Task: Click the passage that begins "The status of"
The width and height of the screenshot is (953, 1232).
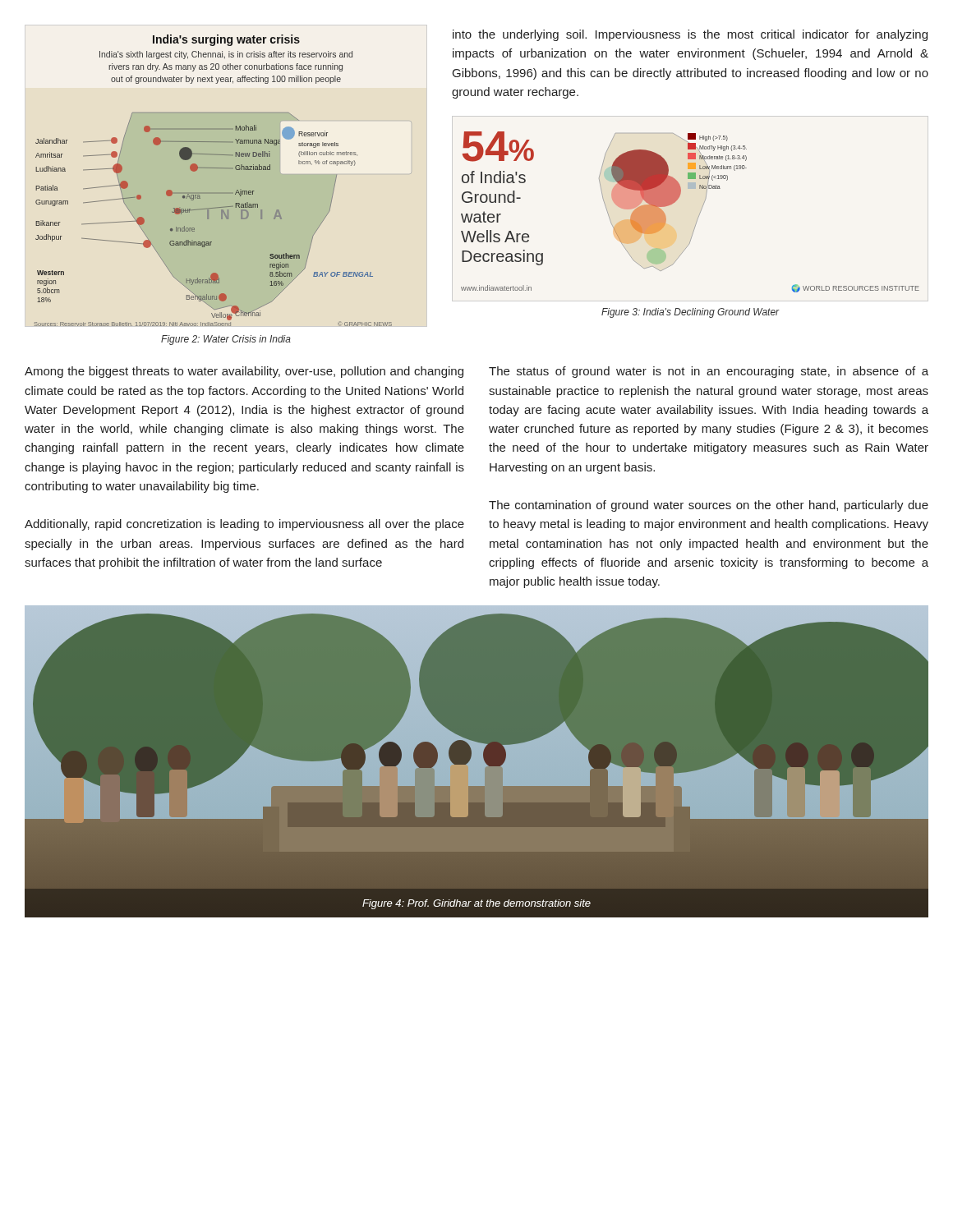Action: (709, 372)
